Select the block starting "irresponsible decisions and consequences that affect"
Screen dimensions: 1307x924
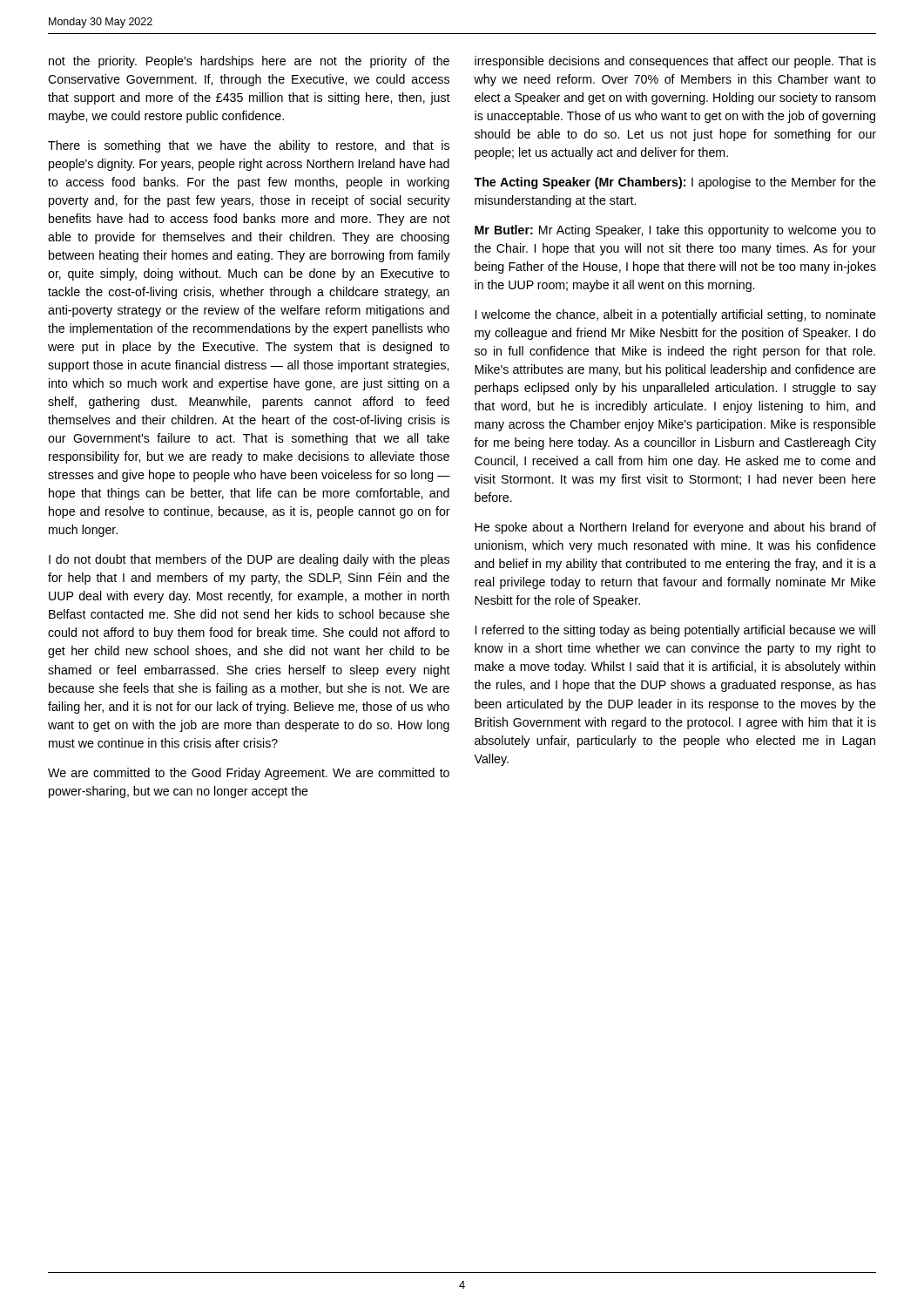point(675,107)
